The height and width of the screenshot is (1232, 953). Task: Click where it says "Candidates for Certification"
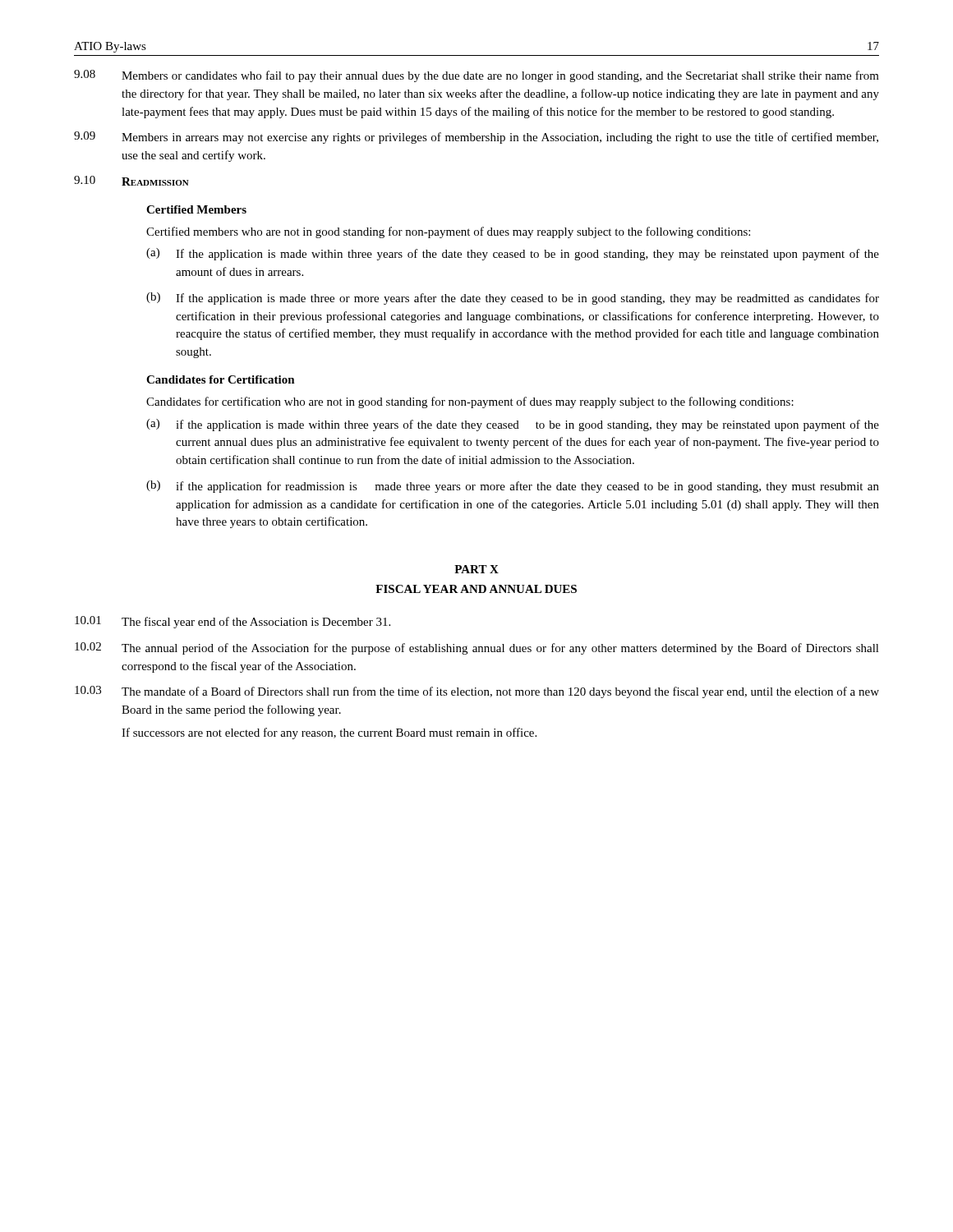221,379
